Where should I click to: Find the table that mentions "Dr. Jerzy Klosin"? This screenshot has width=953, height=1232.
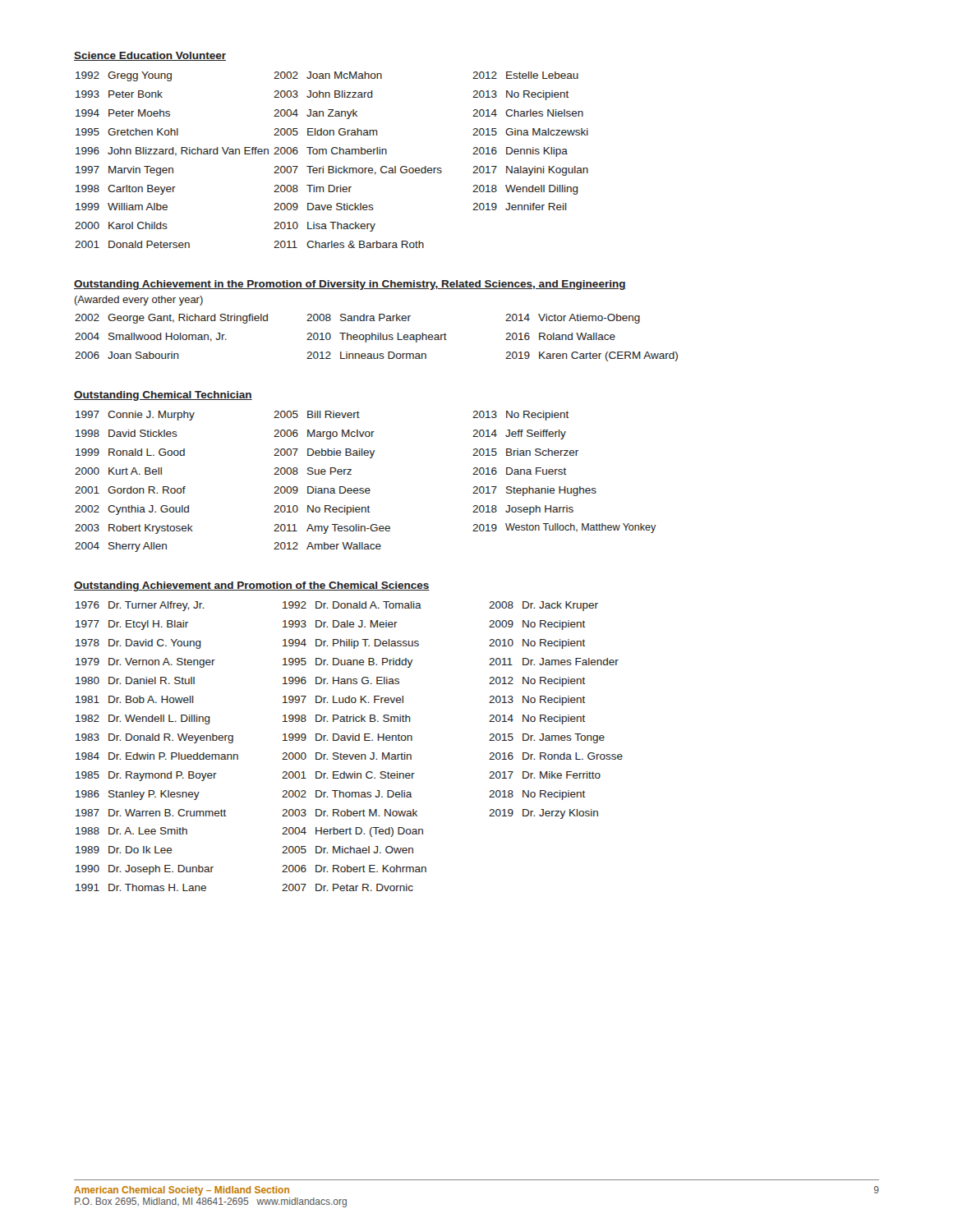476,747
